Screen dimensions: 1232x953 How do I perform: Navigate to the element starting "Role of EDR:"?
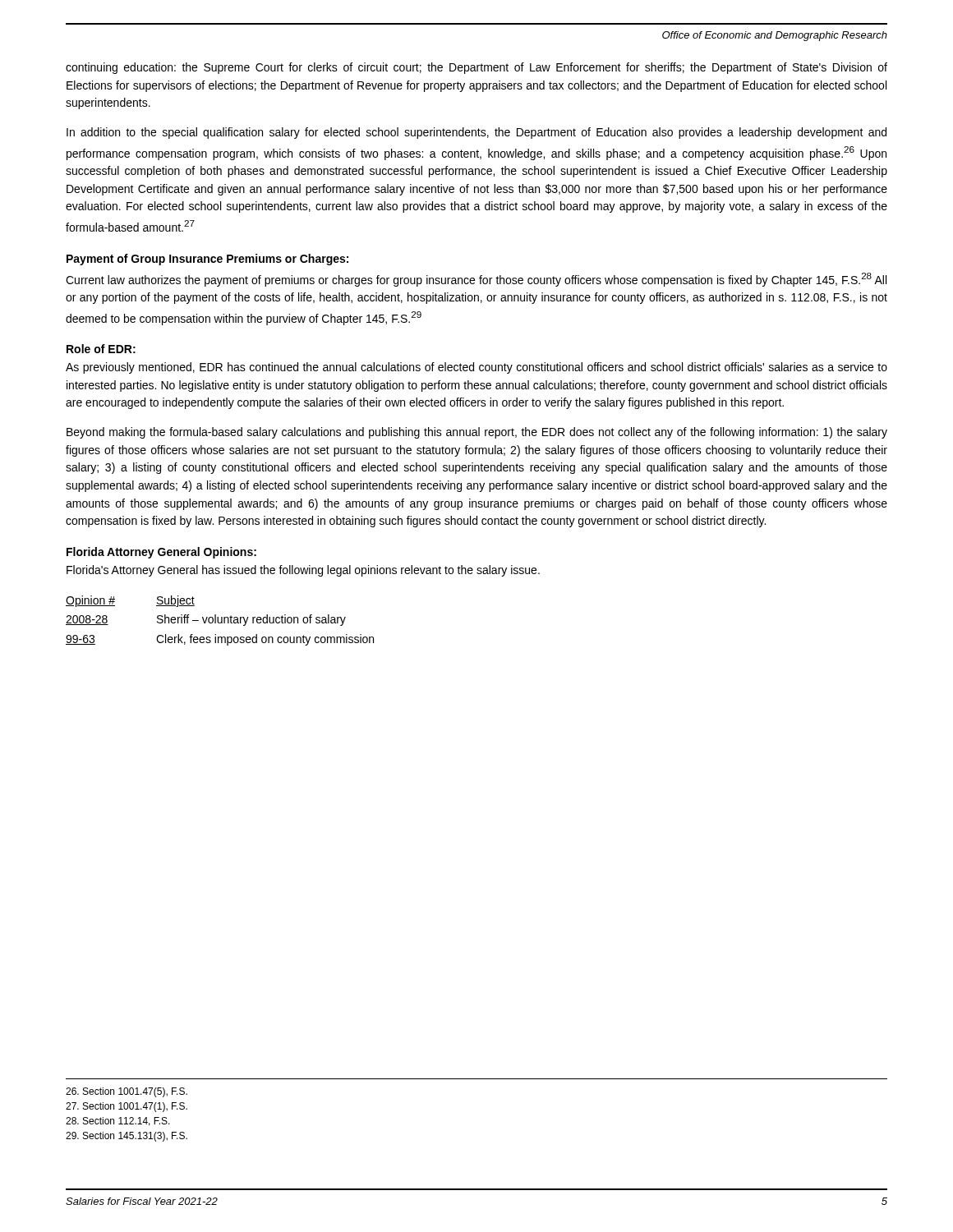click(101, 349)
